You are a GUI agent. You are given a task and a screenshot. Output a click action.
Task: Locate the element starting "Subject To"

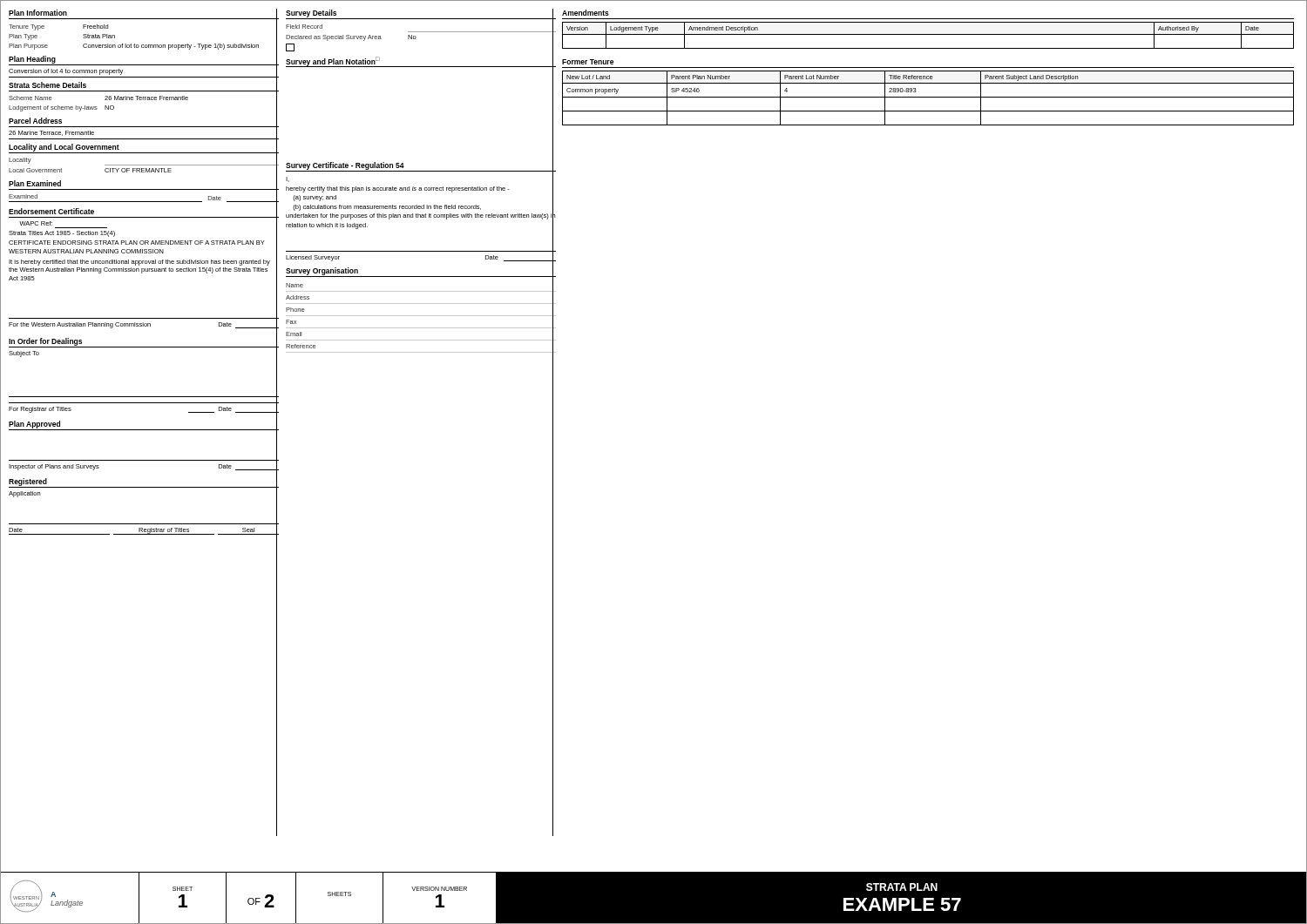click(24, 353)
